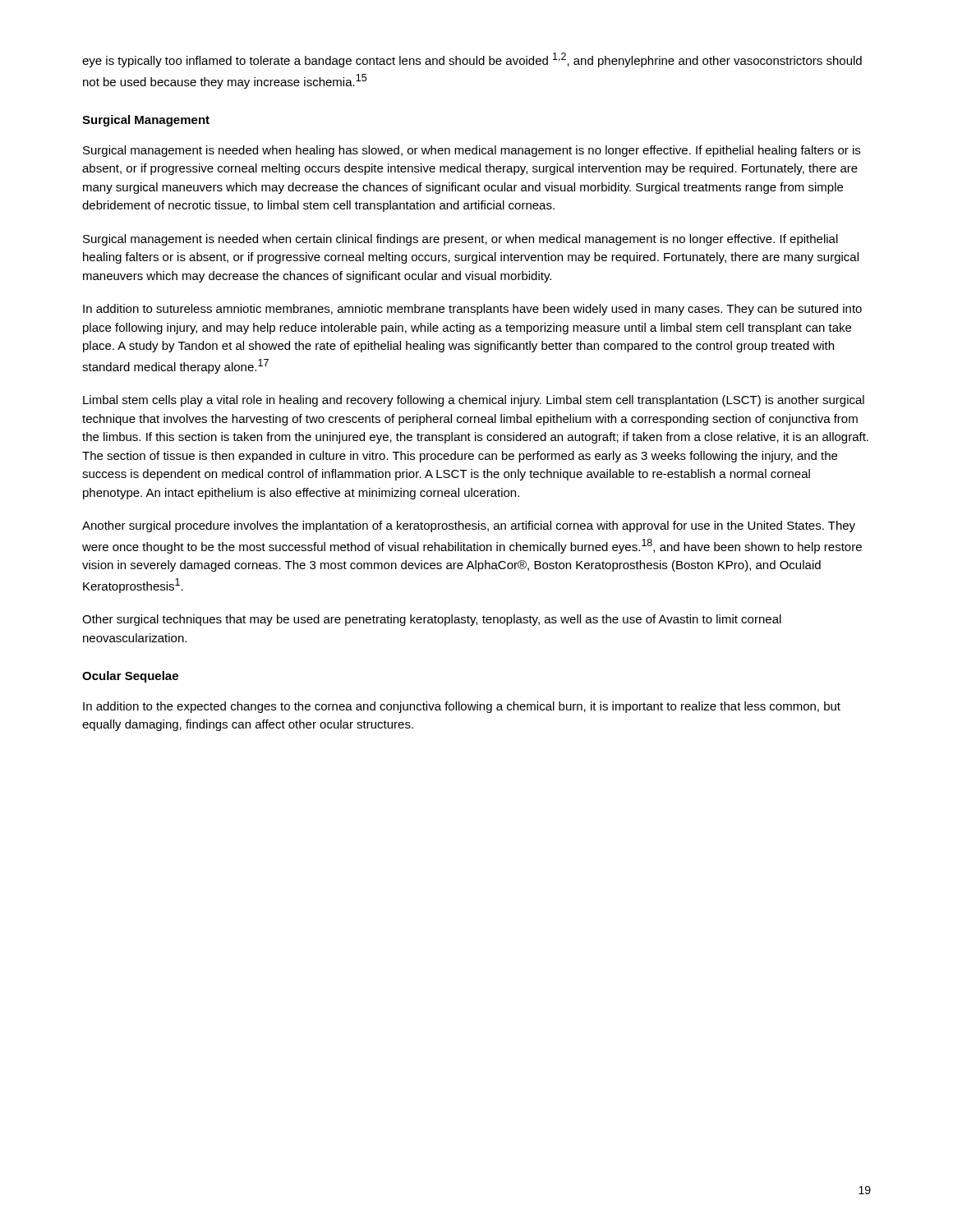
Task: Locate the block of text that opens with "Other surgical techniques that may be used are"
Action: [432, 628]
